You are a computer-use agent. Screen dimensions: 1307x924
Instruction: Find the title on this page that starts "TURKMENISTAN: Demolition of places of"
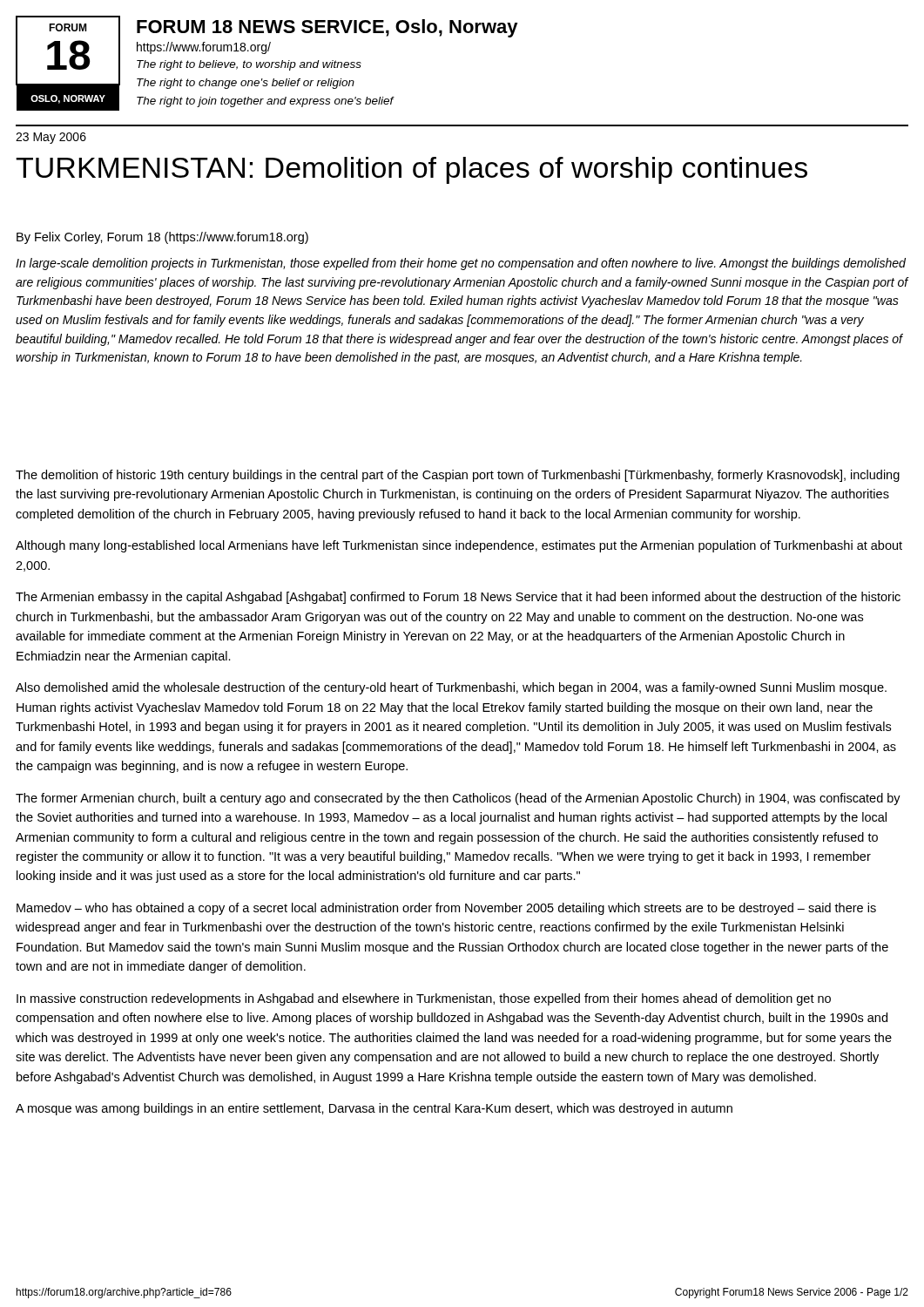click(462, 167)
